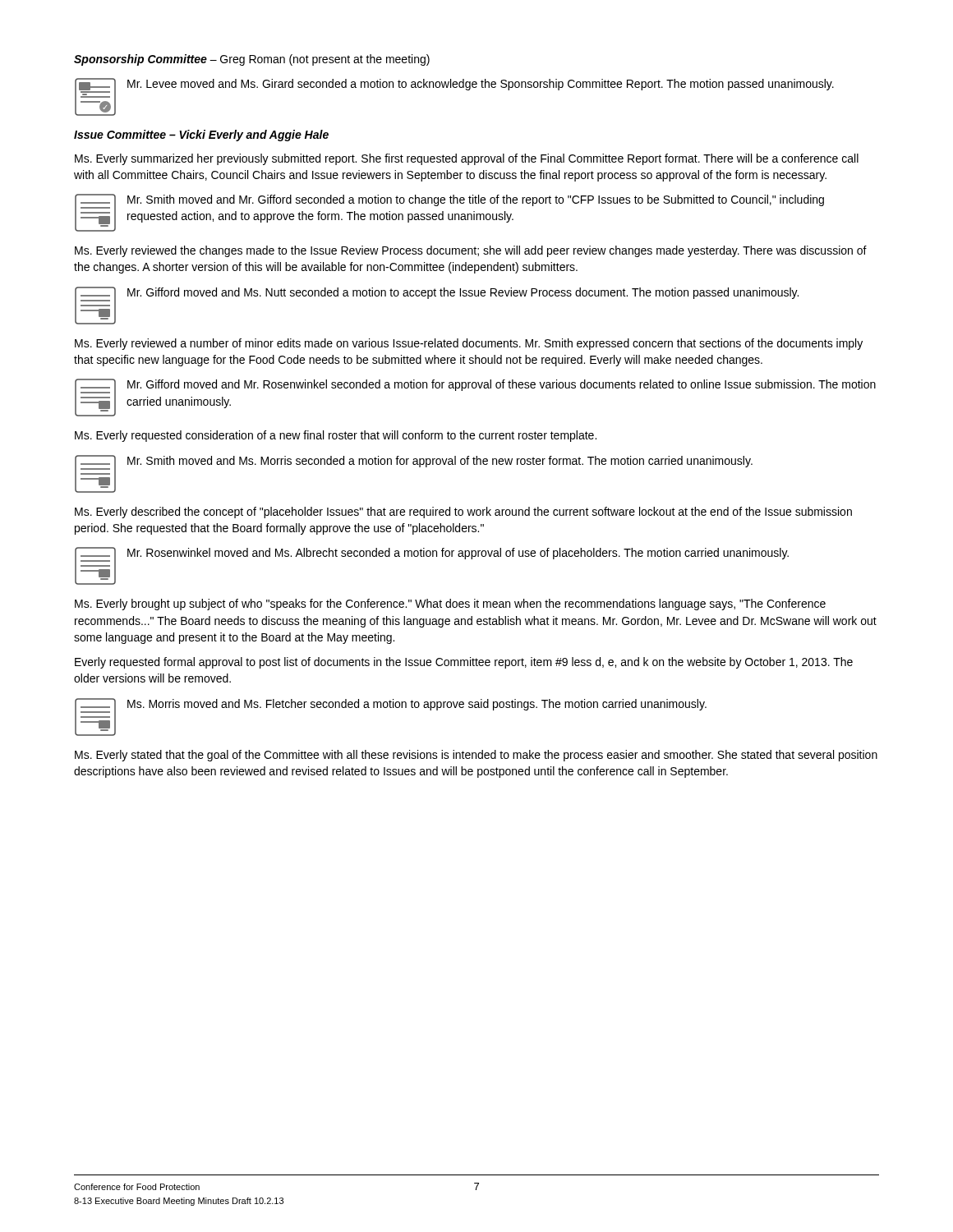Image resolution: width=953 pixels, height=1232 pixels.
Task: Find the passage starting "Ms. Everly described the concept of "placeholder Issues""
Action: click(476, 520)
